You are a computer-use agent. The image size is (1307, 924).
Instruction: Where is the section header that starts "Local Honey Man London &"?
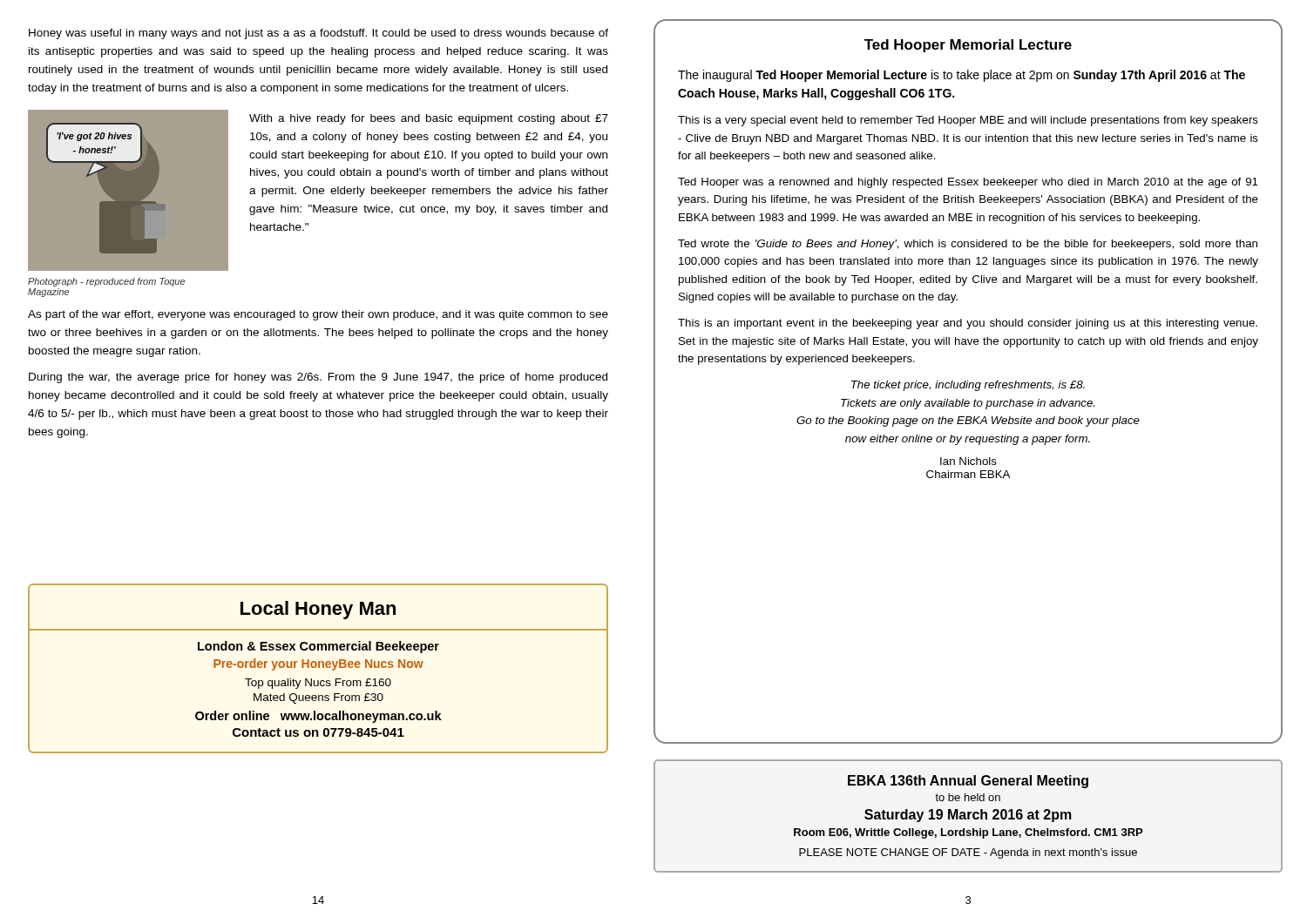(318, 662)
